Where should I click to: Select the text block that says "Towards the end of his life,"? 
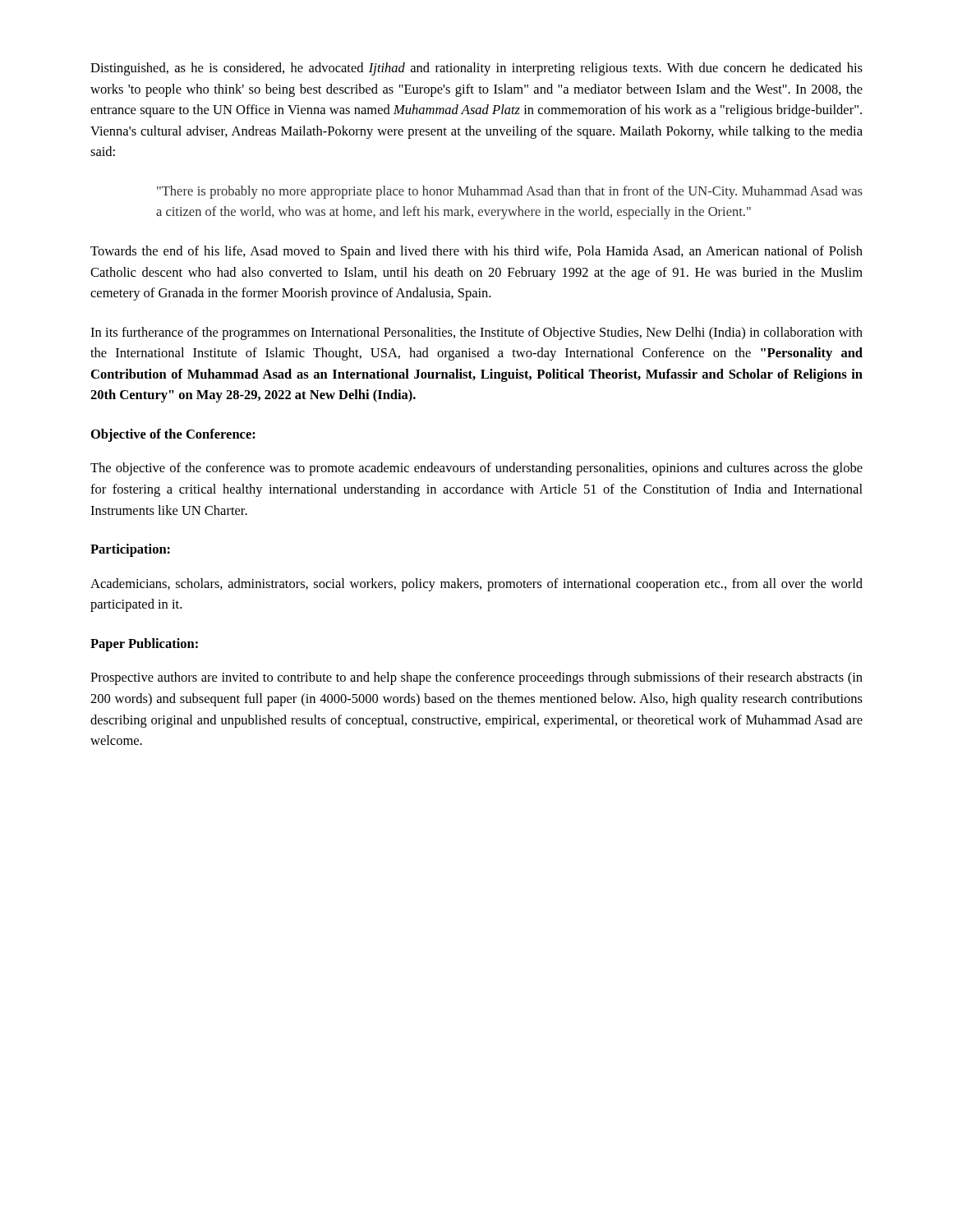(476, 272)
